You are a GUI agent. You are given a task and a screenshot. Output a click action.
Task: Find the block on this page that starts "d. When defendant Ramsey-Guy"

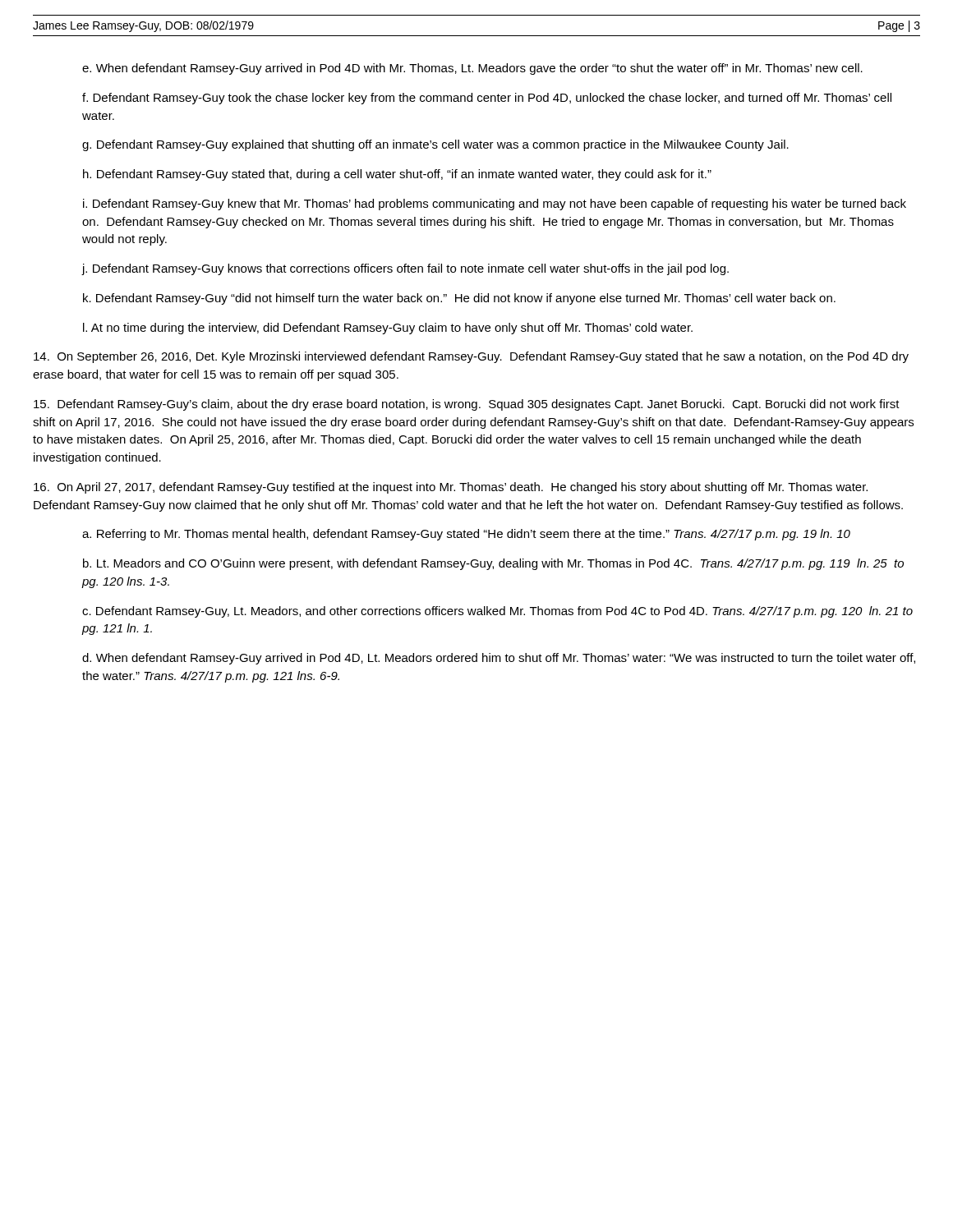pyautogui.click(x=501, y=666)
